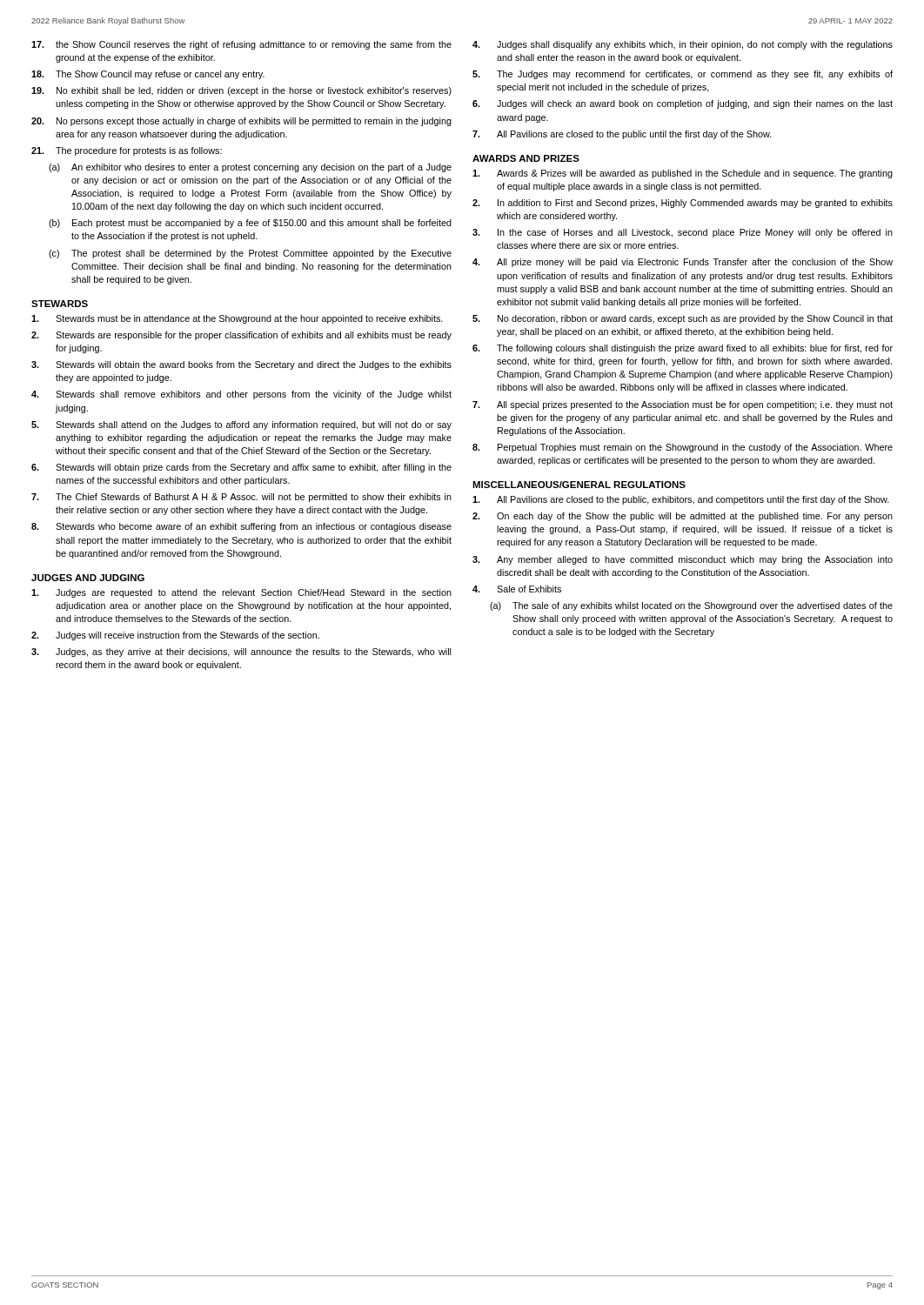Click the passage that begins "7. All special prizes presented to"
The width and height of the screenshot is (924, 1305).
tap(683, 418)
